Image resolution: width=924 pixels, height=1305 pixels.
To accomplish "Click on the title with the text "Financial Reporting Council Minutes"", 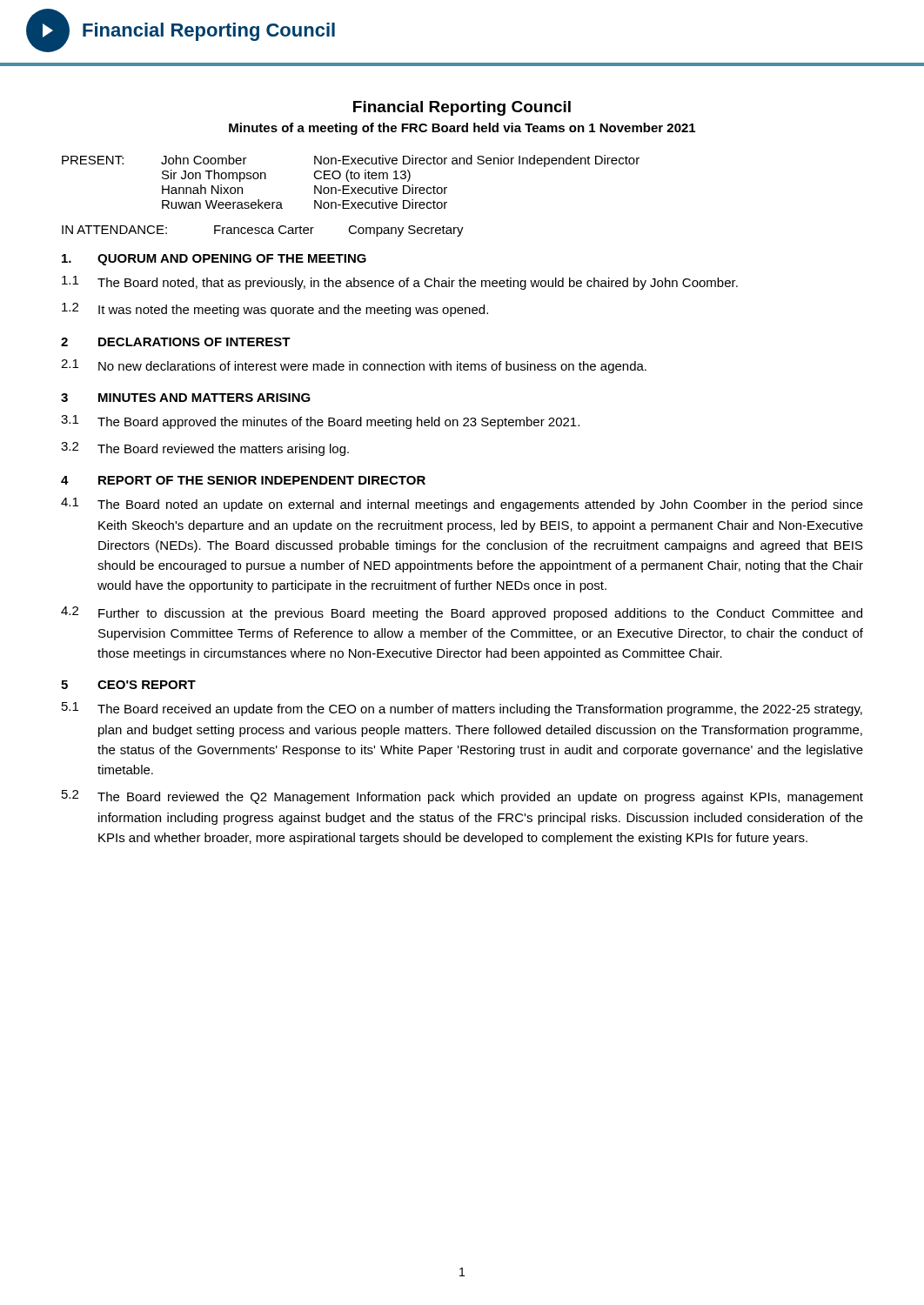I will (462, 116).
